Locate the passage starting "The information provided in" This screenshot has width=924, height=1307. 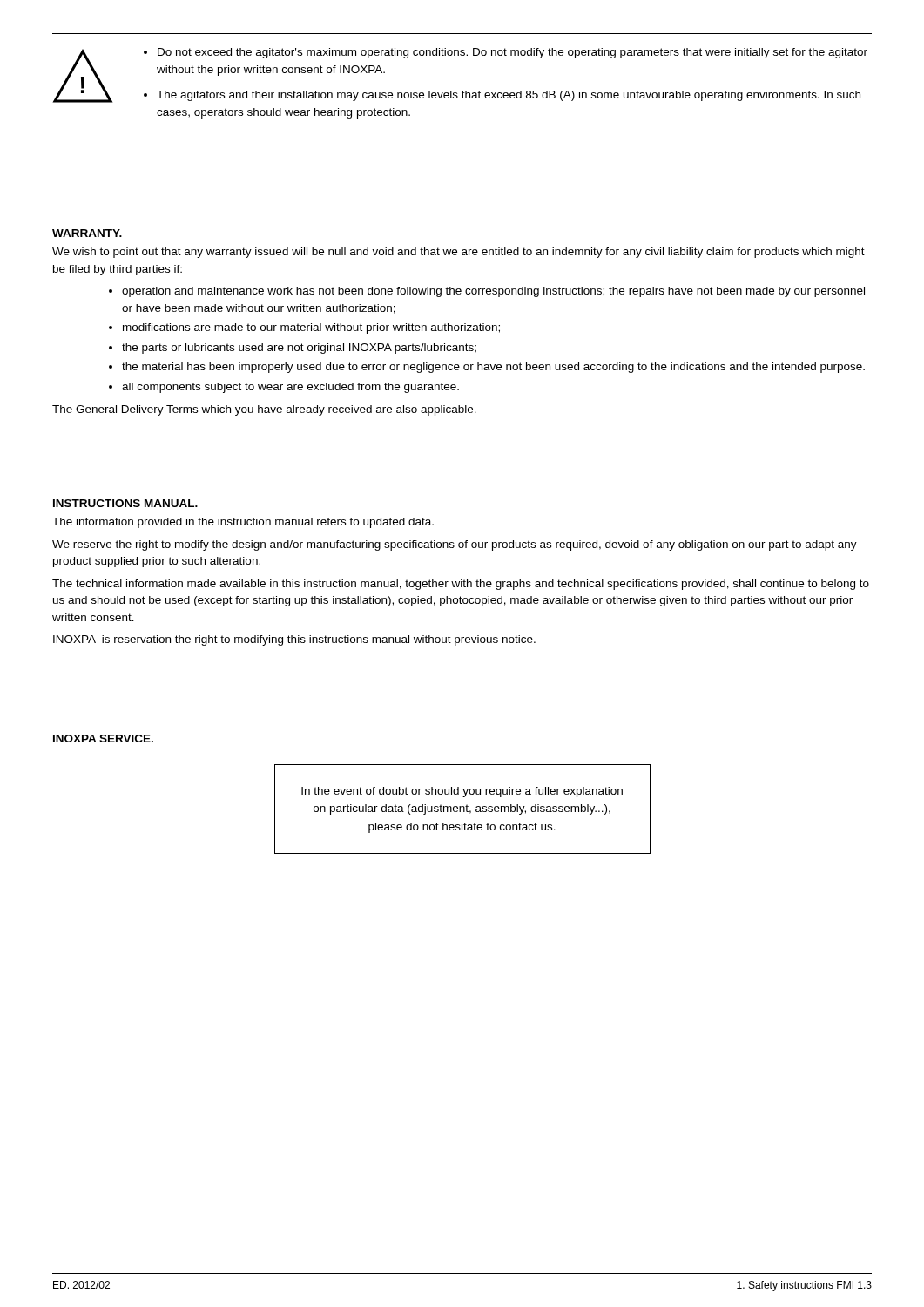click(x=462, y=581)
